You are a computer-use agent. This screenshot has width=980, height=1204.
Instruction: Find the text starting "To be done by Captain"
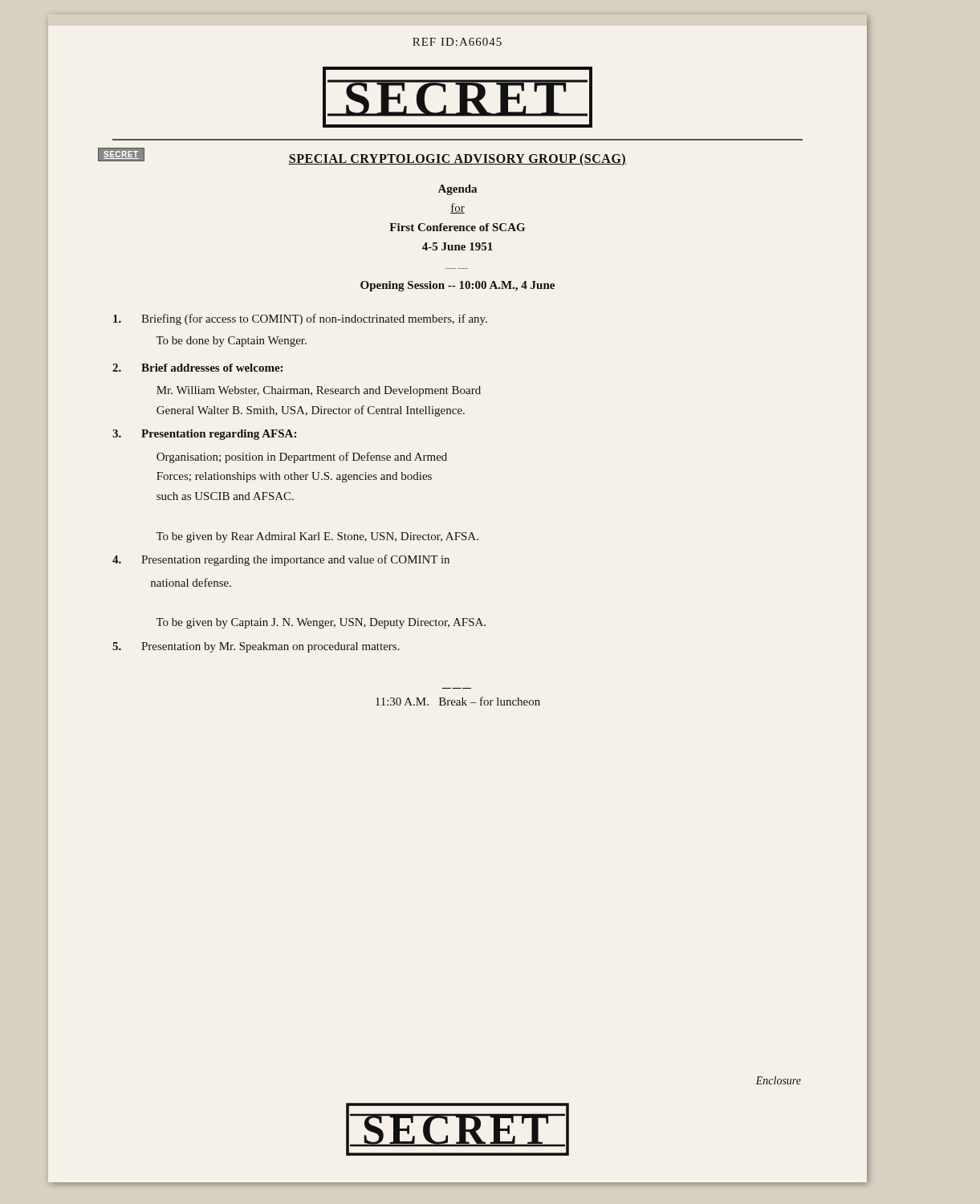(224, 341)
